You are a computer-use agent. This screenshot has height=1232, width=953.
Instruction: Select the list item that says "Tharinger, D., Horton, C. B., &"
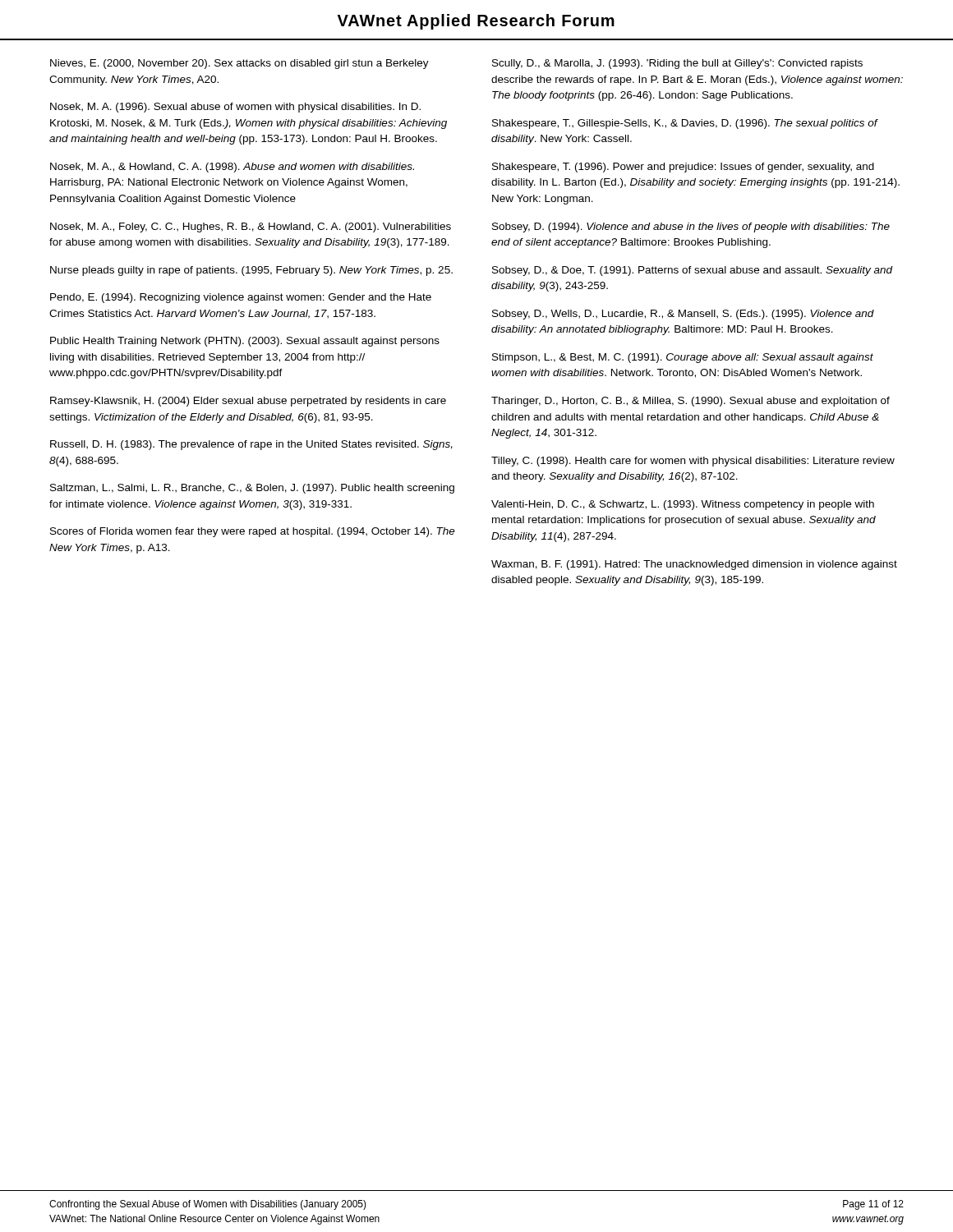pyautogui.click(x=690, y=416)
